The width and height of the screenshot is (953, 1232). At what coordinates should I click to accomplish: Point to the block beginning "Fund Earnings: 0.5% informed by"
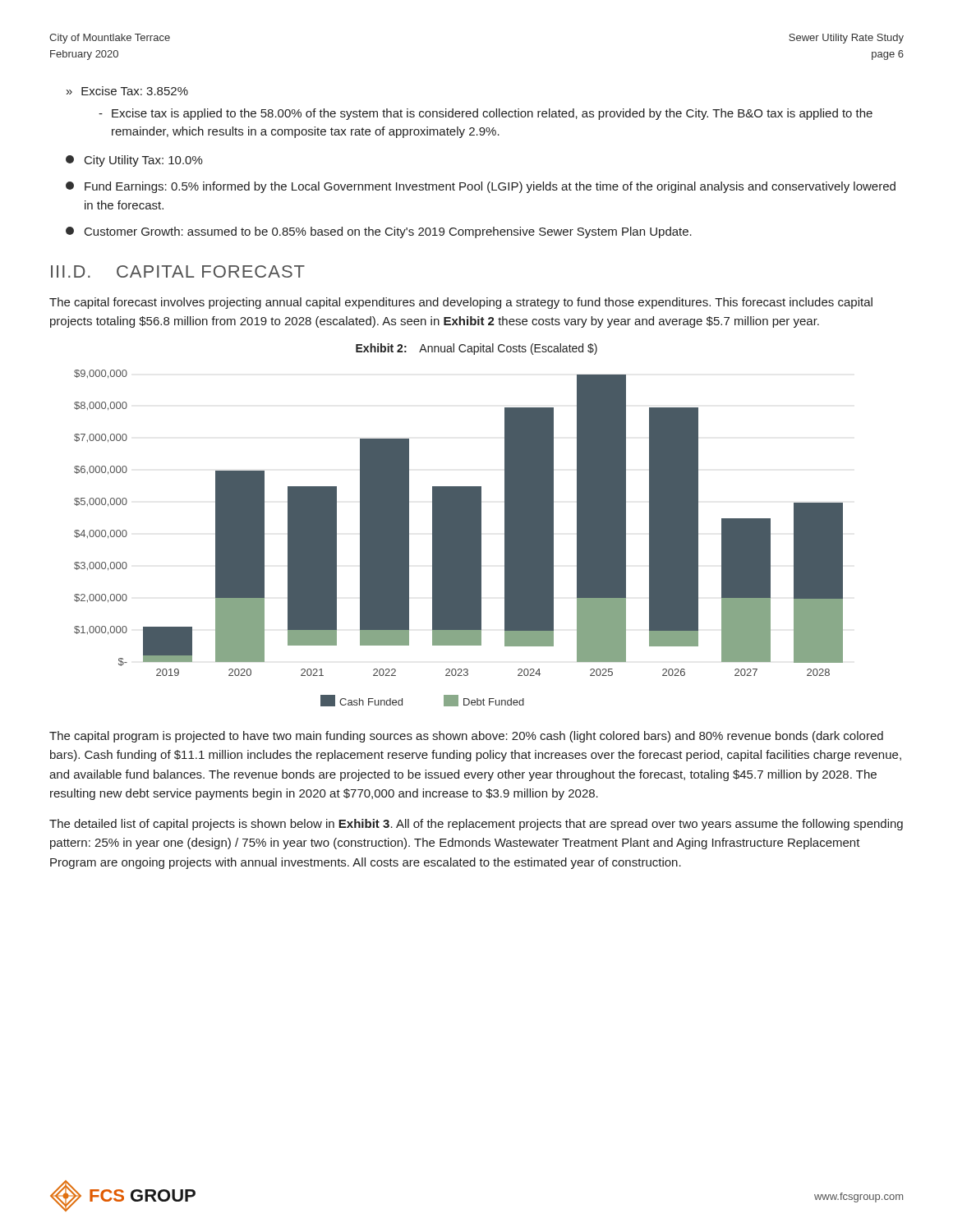[x=485, y=196]
